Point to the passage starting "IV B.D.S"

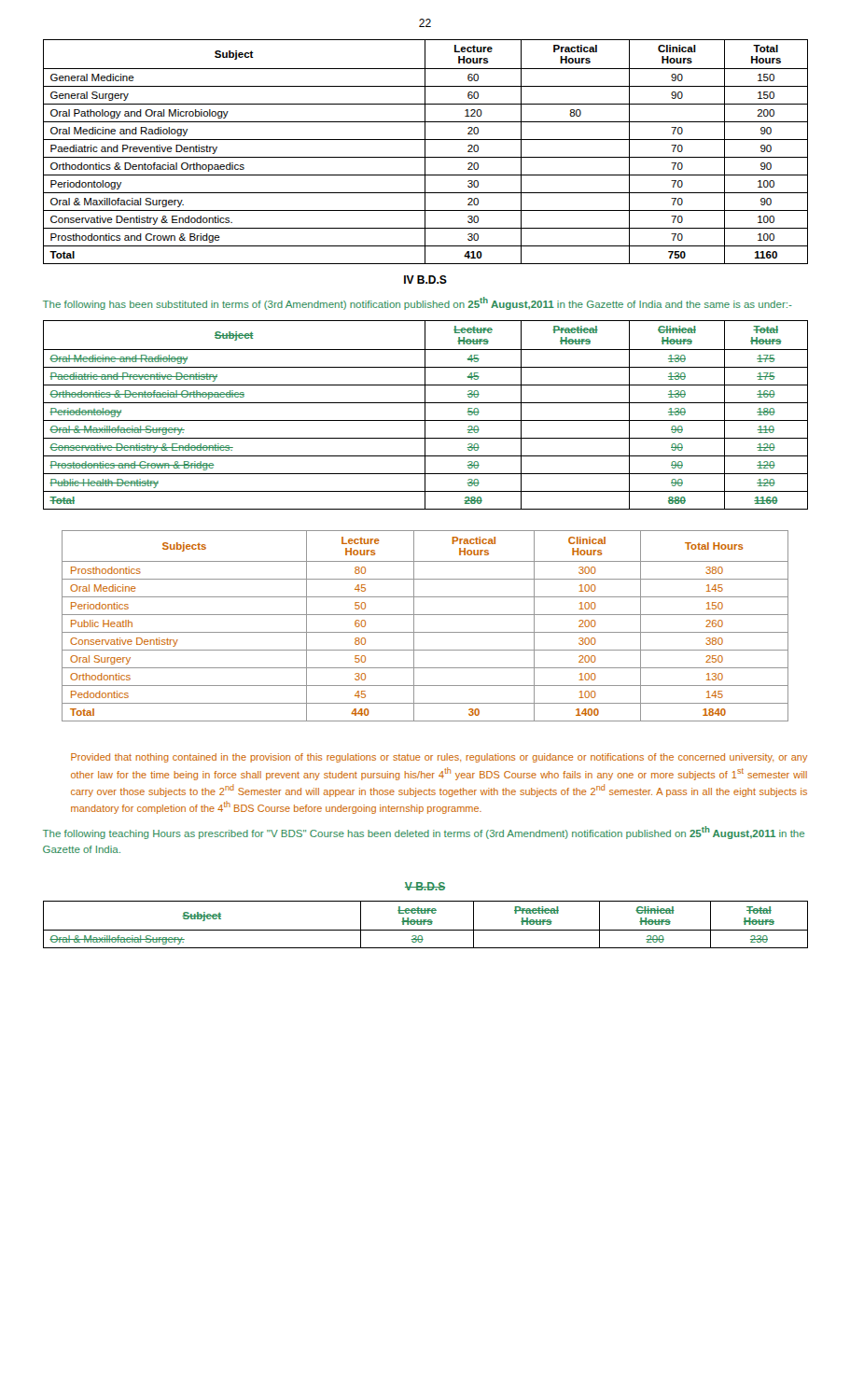[x=425, y=280]
